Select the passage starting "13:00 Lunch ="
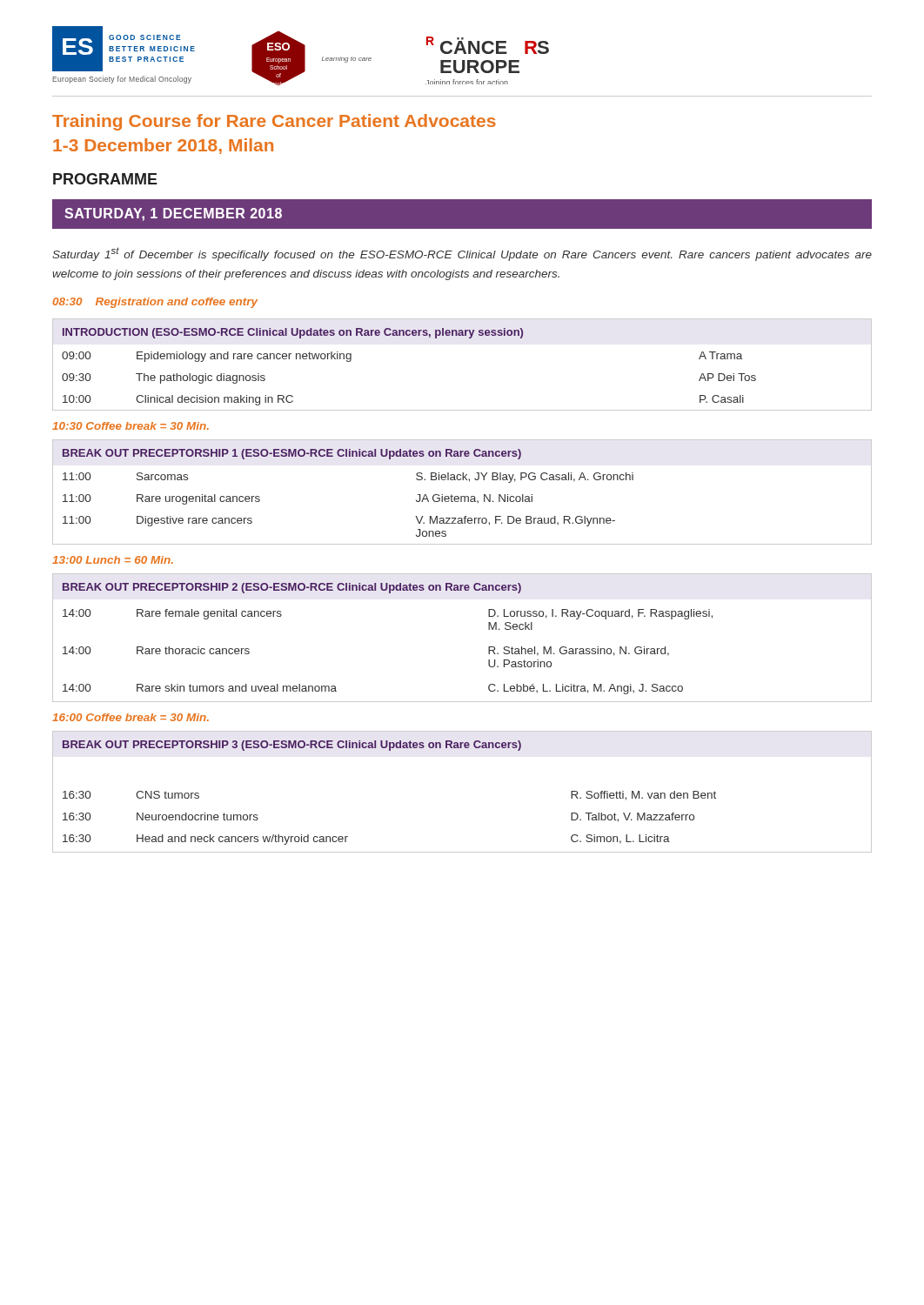 click(113, 560)
